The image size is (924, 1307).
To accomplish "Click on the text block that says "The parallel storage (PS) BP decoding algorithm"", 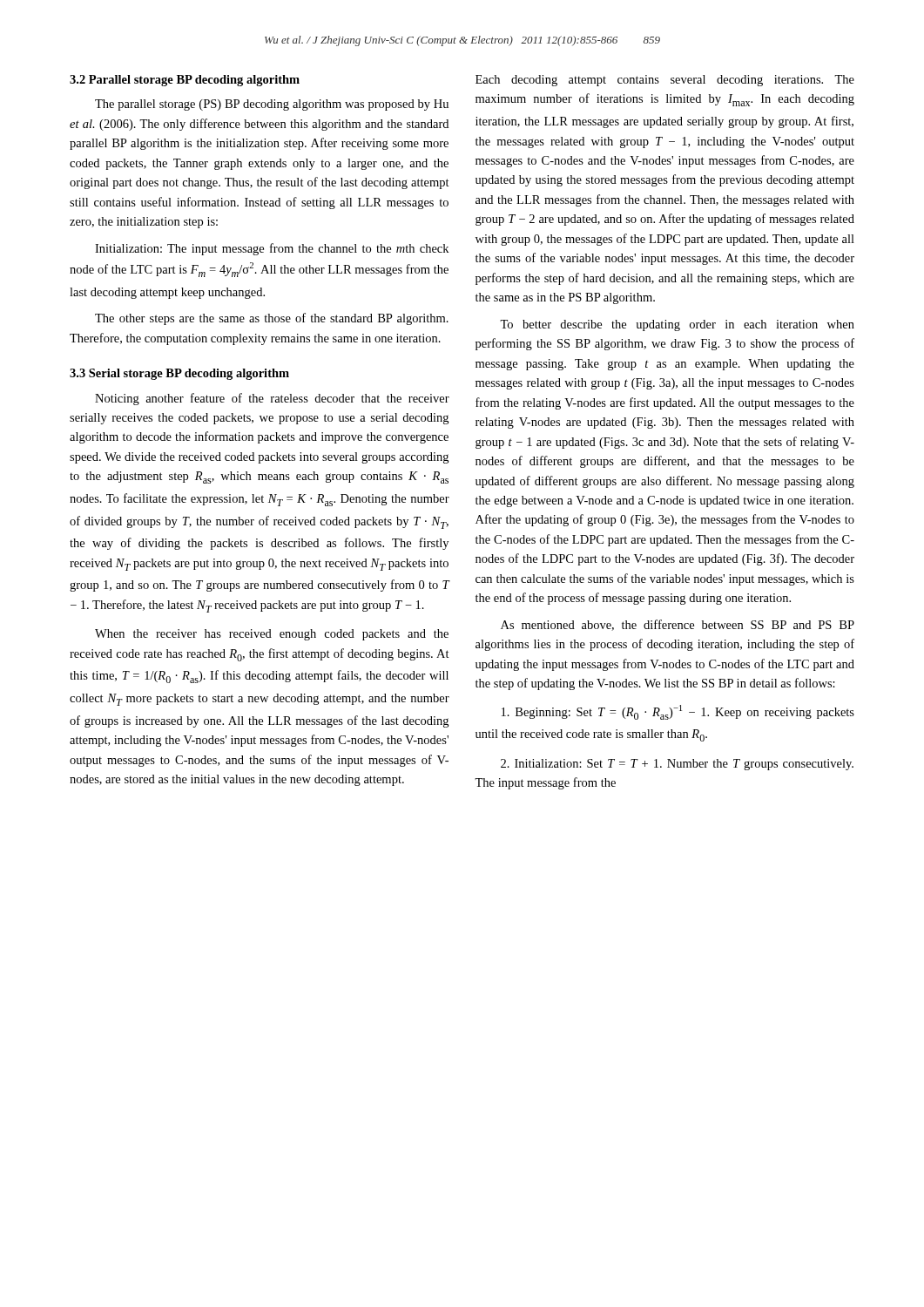I will (x=259, y=163).
